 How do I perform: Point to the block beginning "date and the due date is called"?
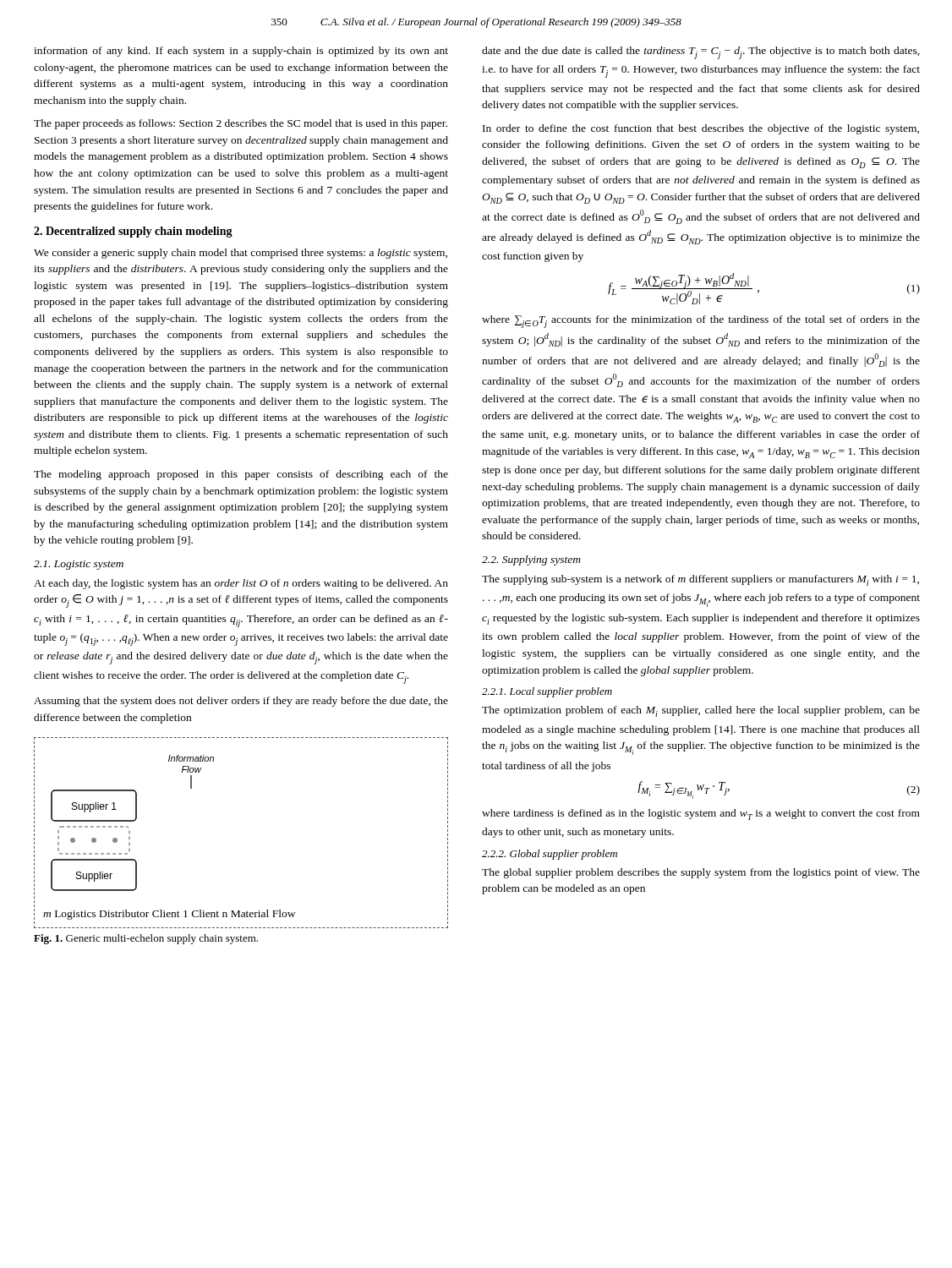pos(701,153)
